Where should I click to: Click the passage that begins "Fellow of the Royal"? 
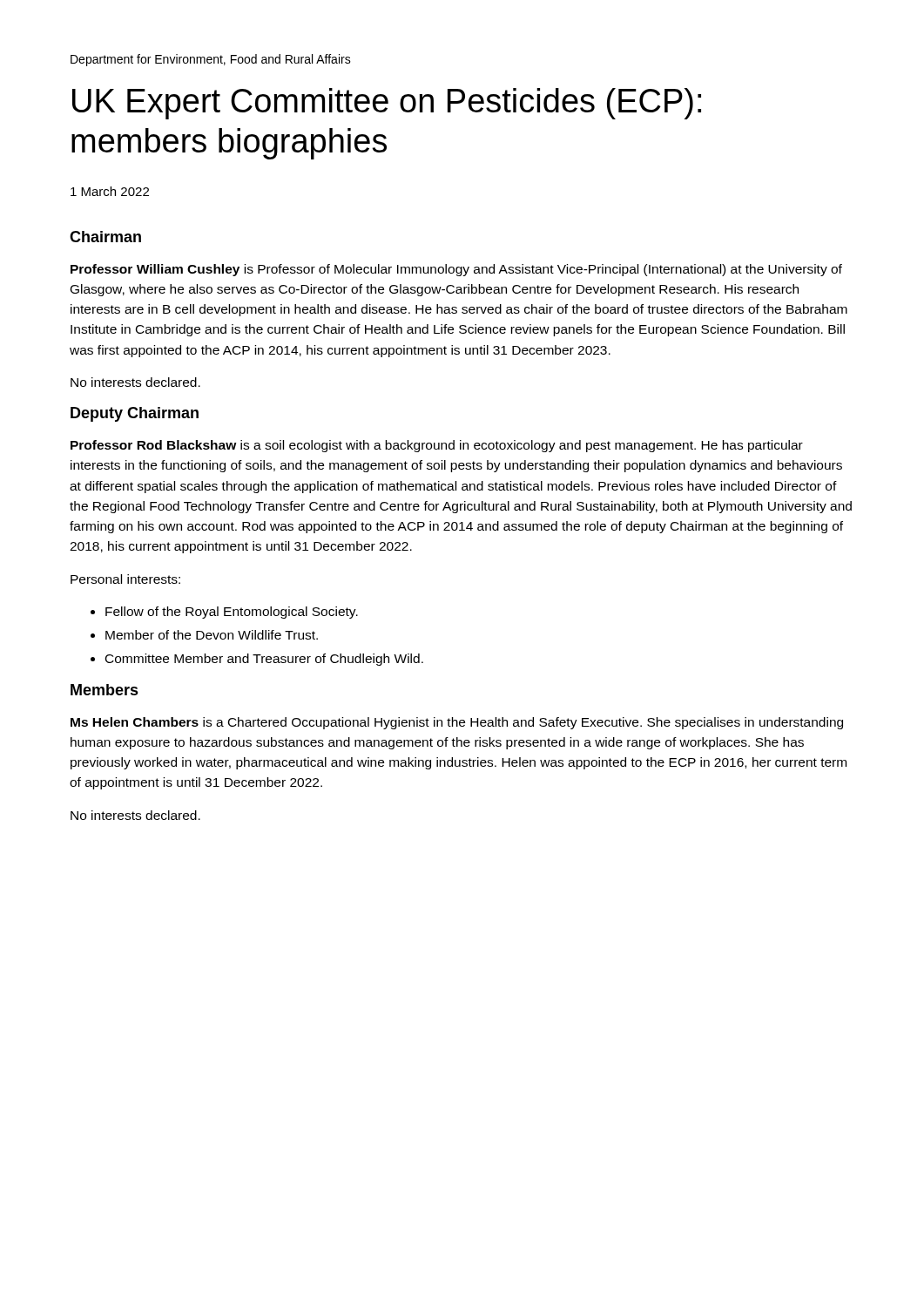tap(232, 611)
